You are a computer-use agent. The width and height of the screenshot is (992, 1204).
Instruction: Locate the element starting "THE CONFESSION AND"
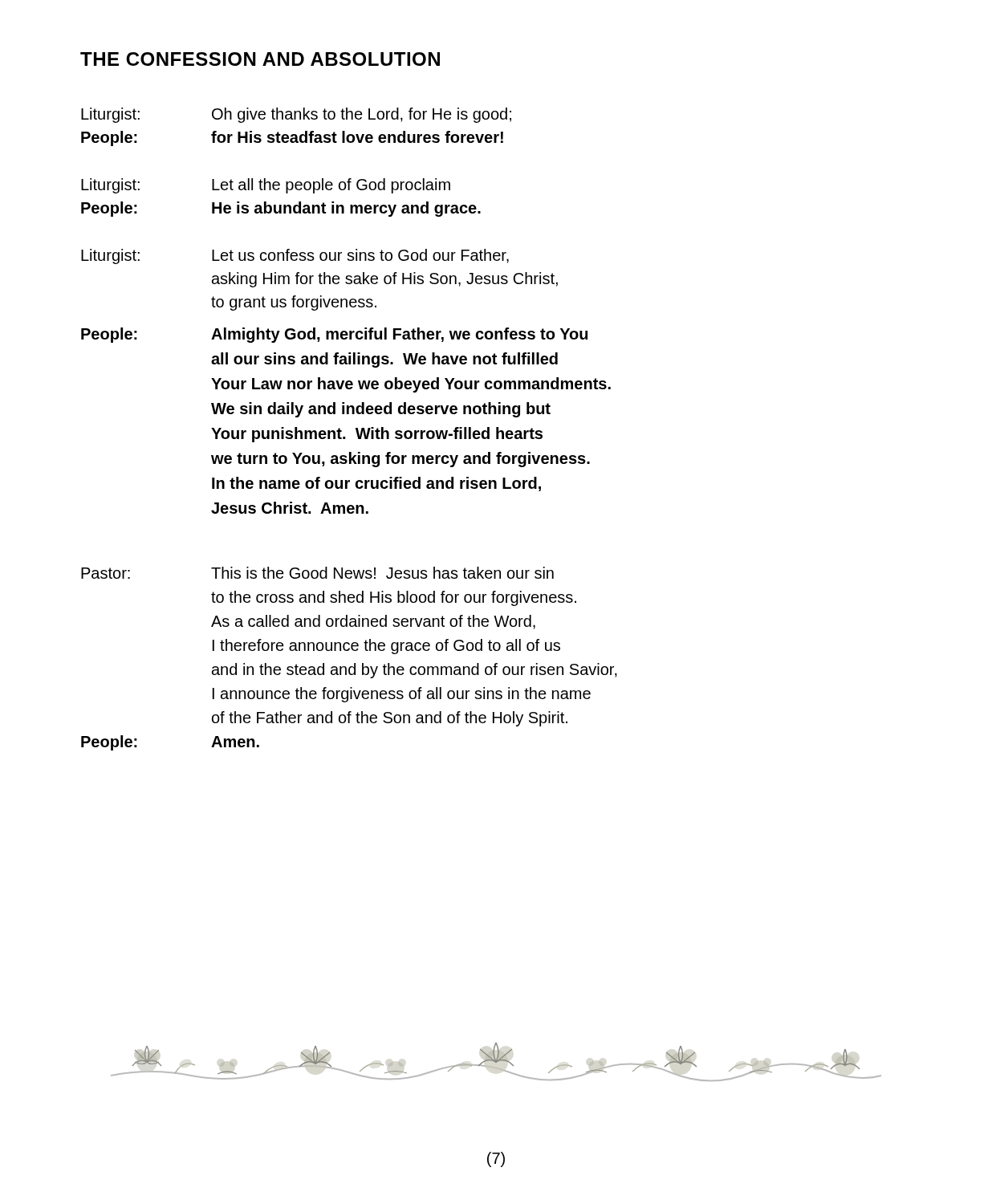(261, 59)
